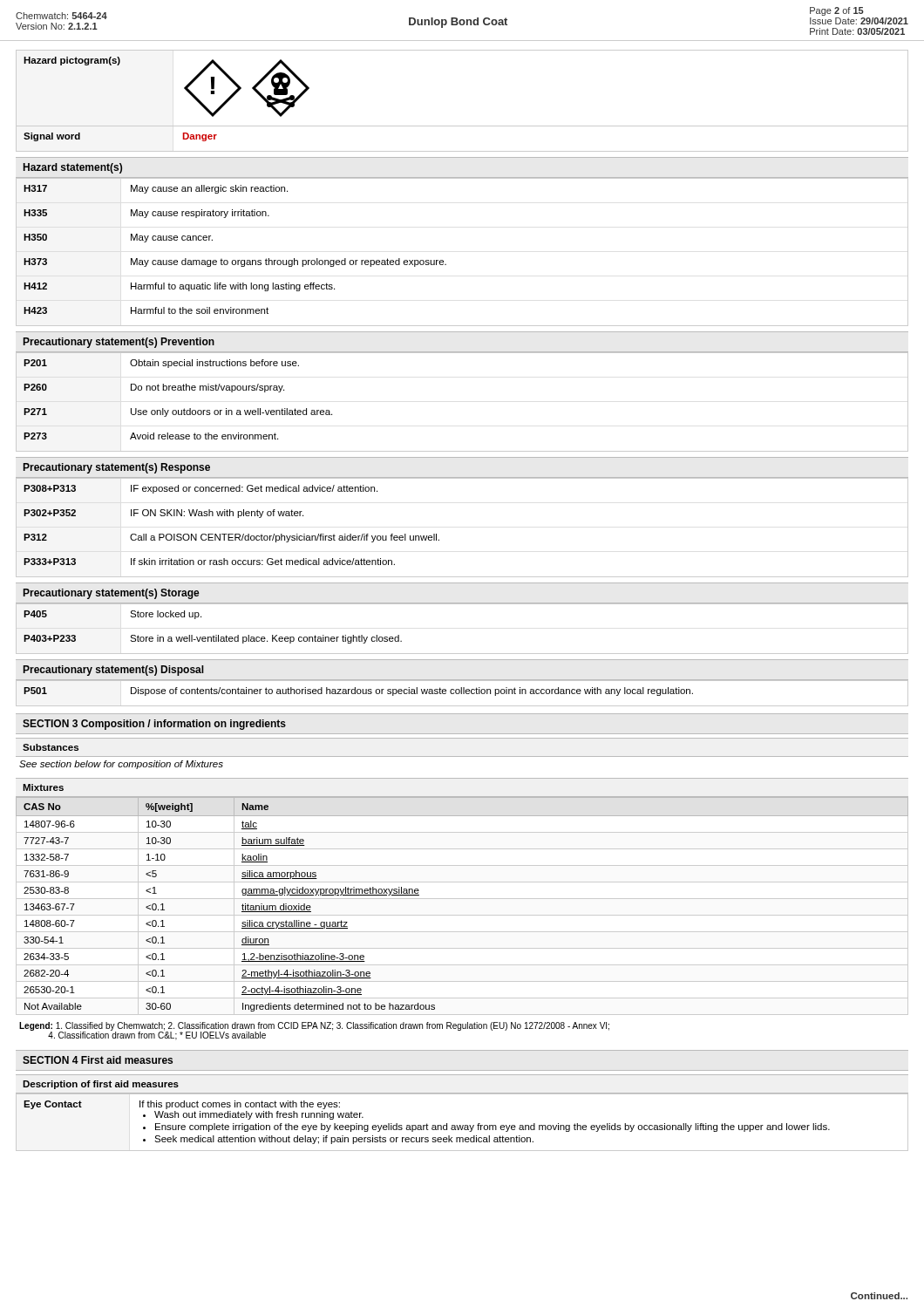
Task: Locate the table with the text "P405Store locked up. P403+P233Store in"
Action: (x=462, y=629)
